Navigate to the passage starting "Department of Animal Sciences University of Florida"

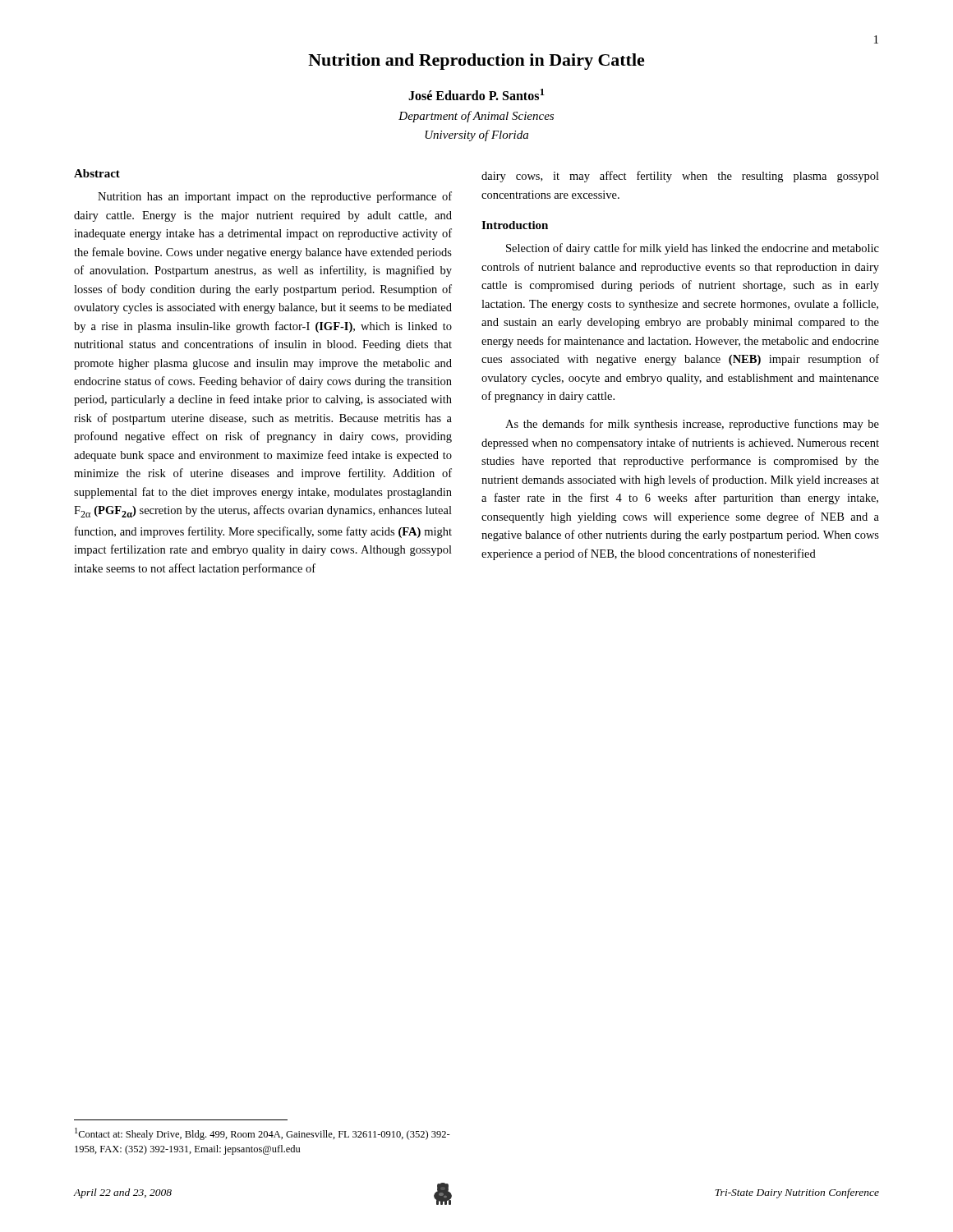pyautogui.click(x=476, y=126)
